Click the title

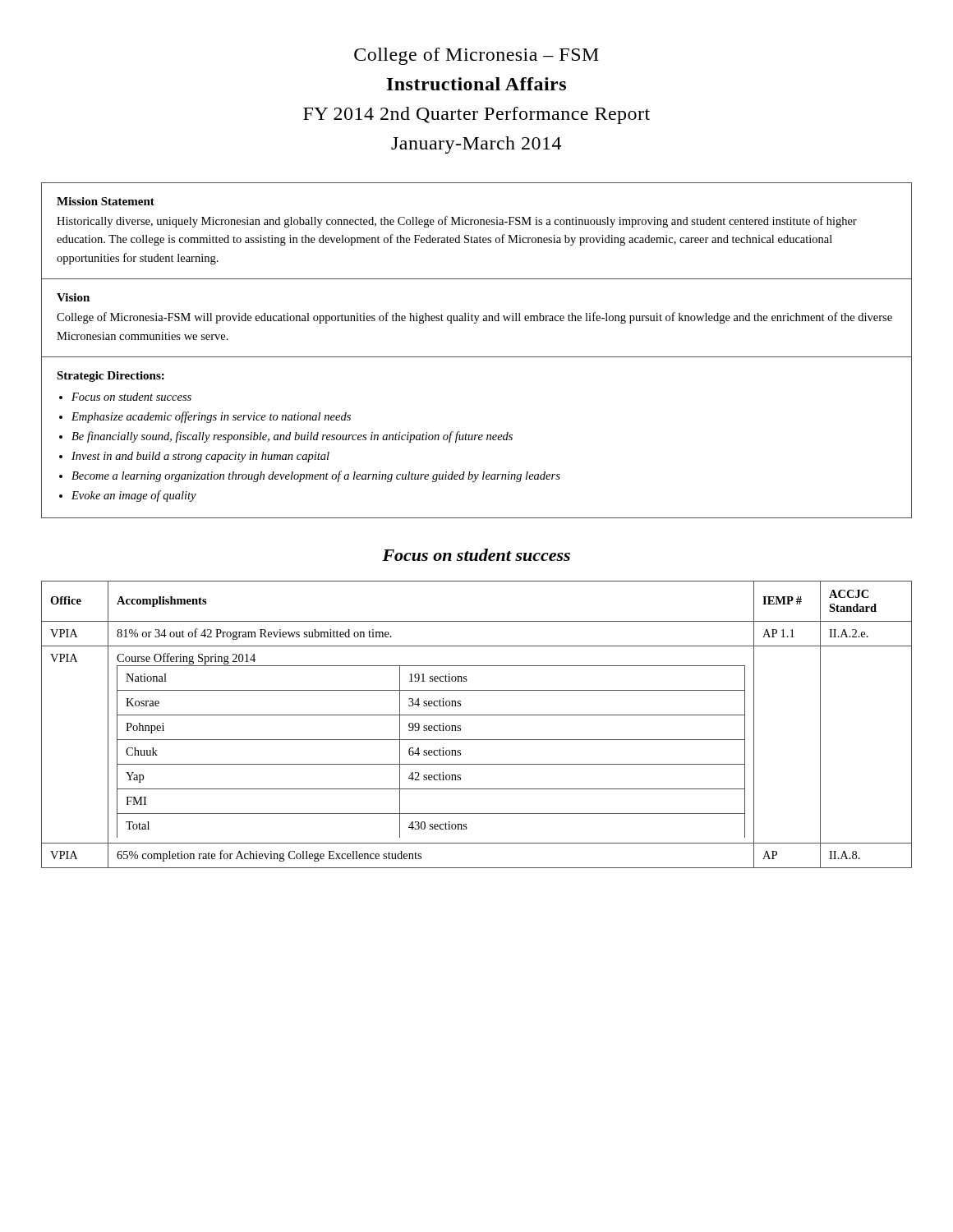click(476, 99)
